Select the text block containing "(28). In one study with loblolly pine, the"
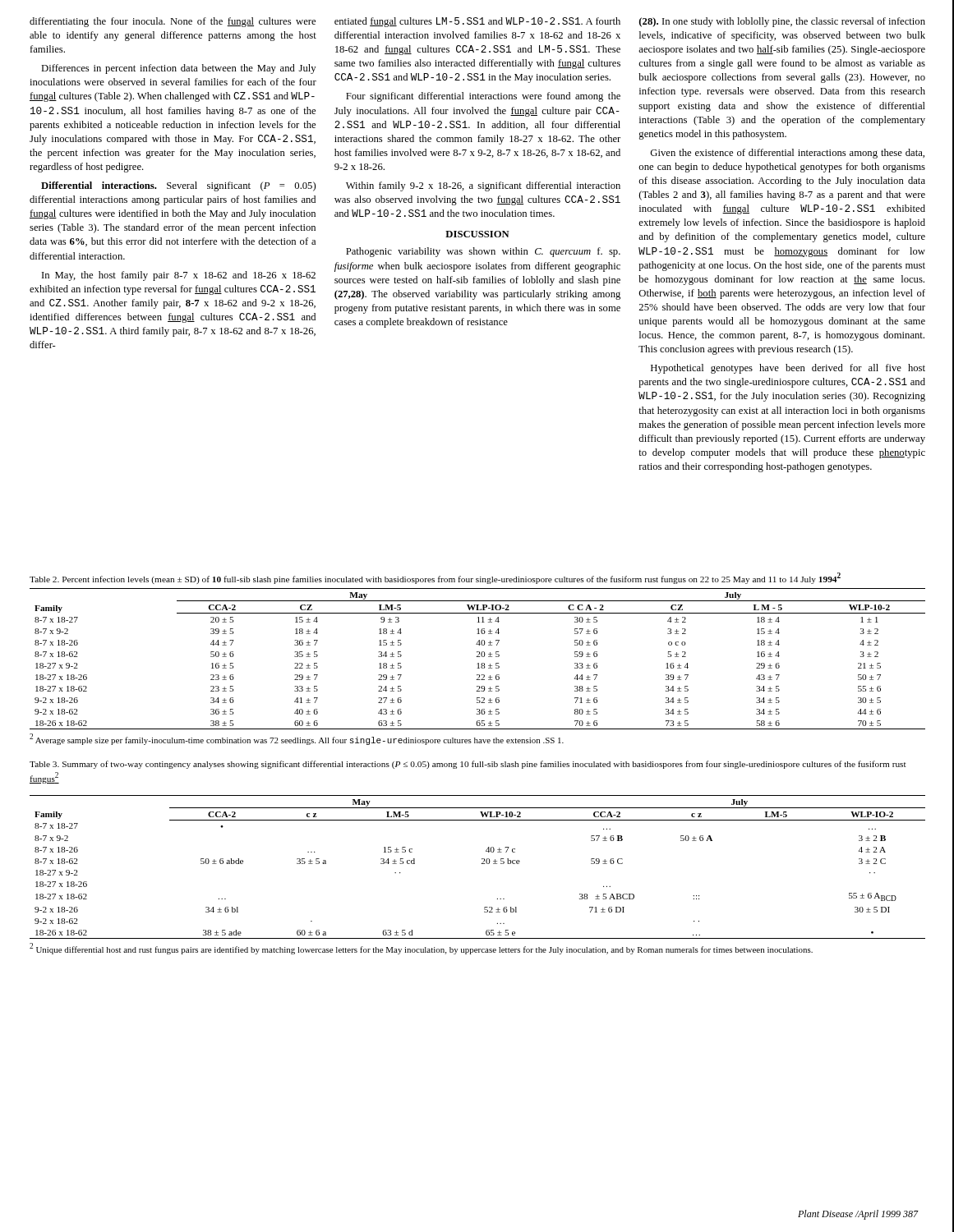 click(782, 244)
